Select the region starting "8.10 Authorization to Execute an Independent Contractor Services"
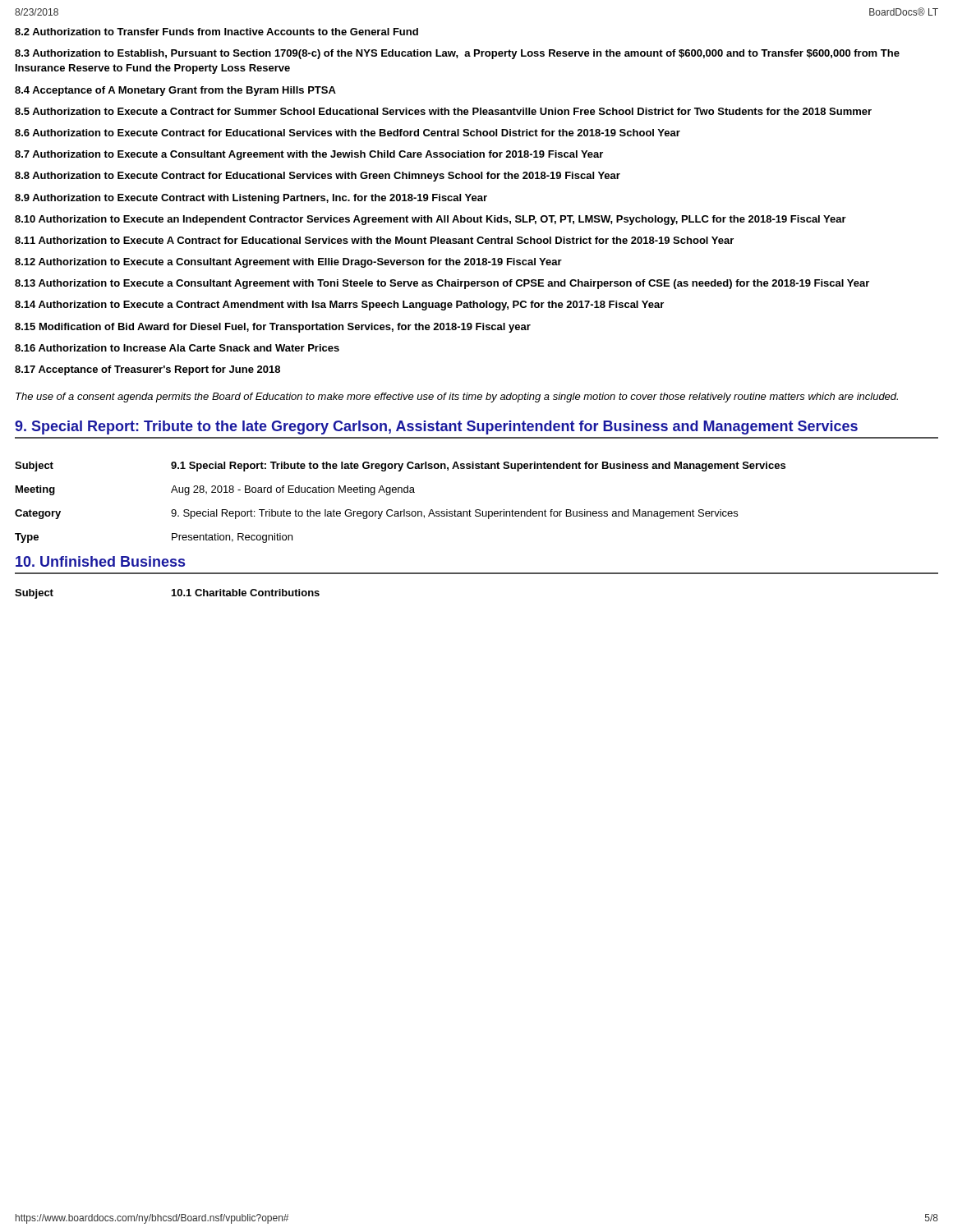 (430, 219)
